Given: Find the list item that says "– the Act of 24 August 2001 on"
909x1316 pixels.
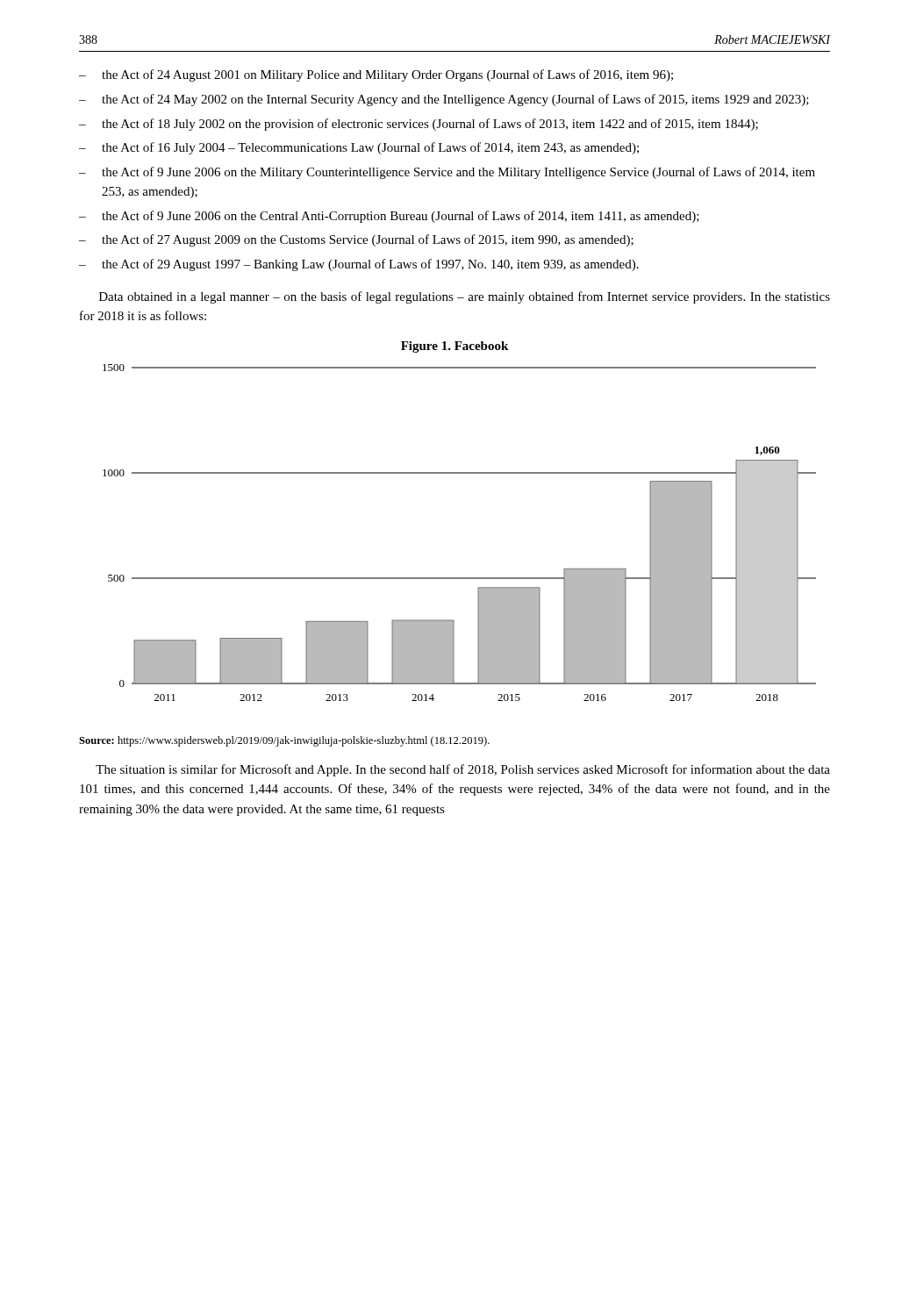Looking at the screenshot, I should 376,75.
